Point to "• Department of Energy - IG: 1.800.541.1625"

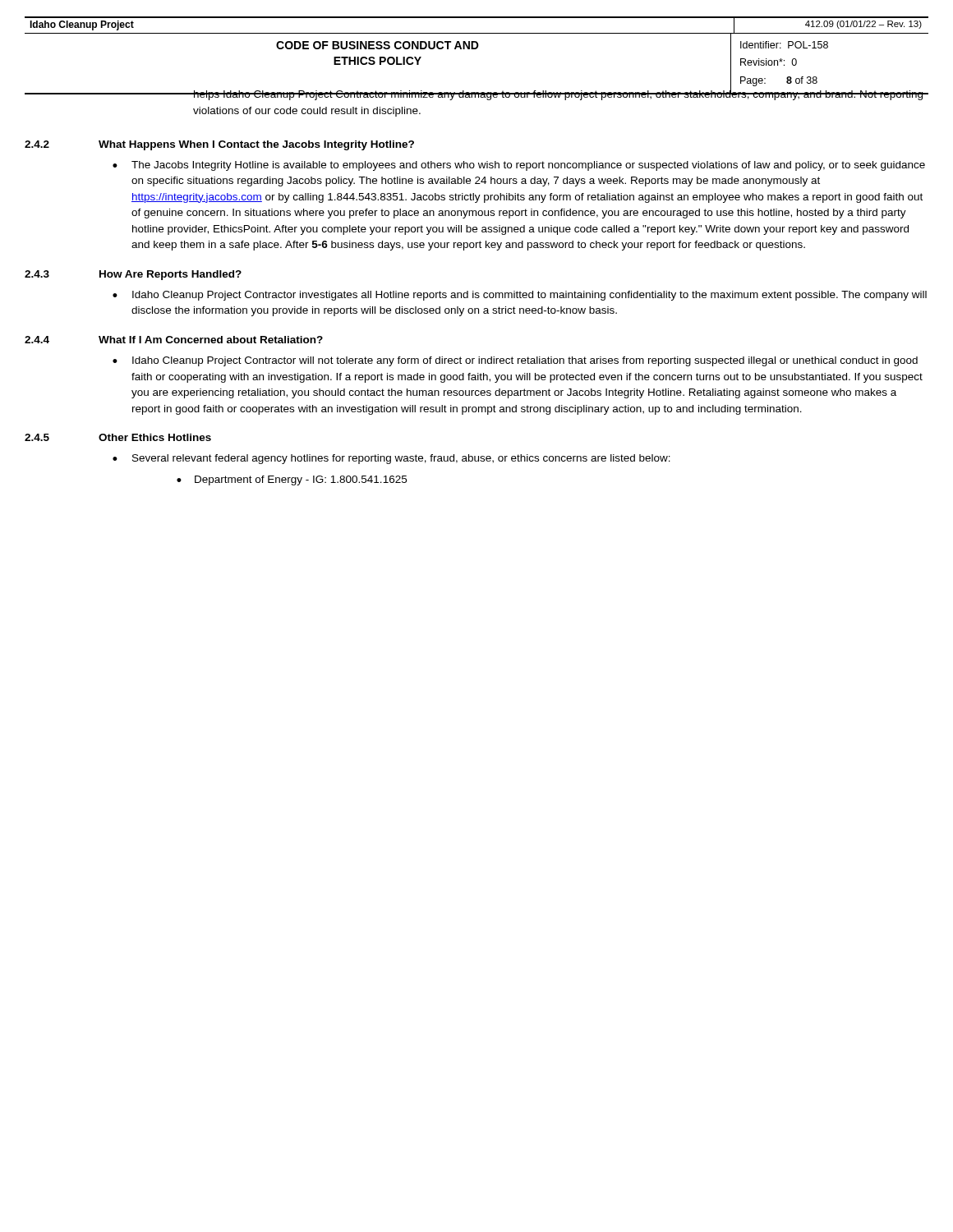click(x=292, y=480)
